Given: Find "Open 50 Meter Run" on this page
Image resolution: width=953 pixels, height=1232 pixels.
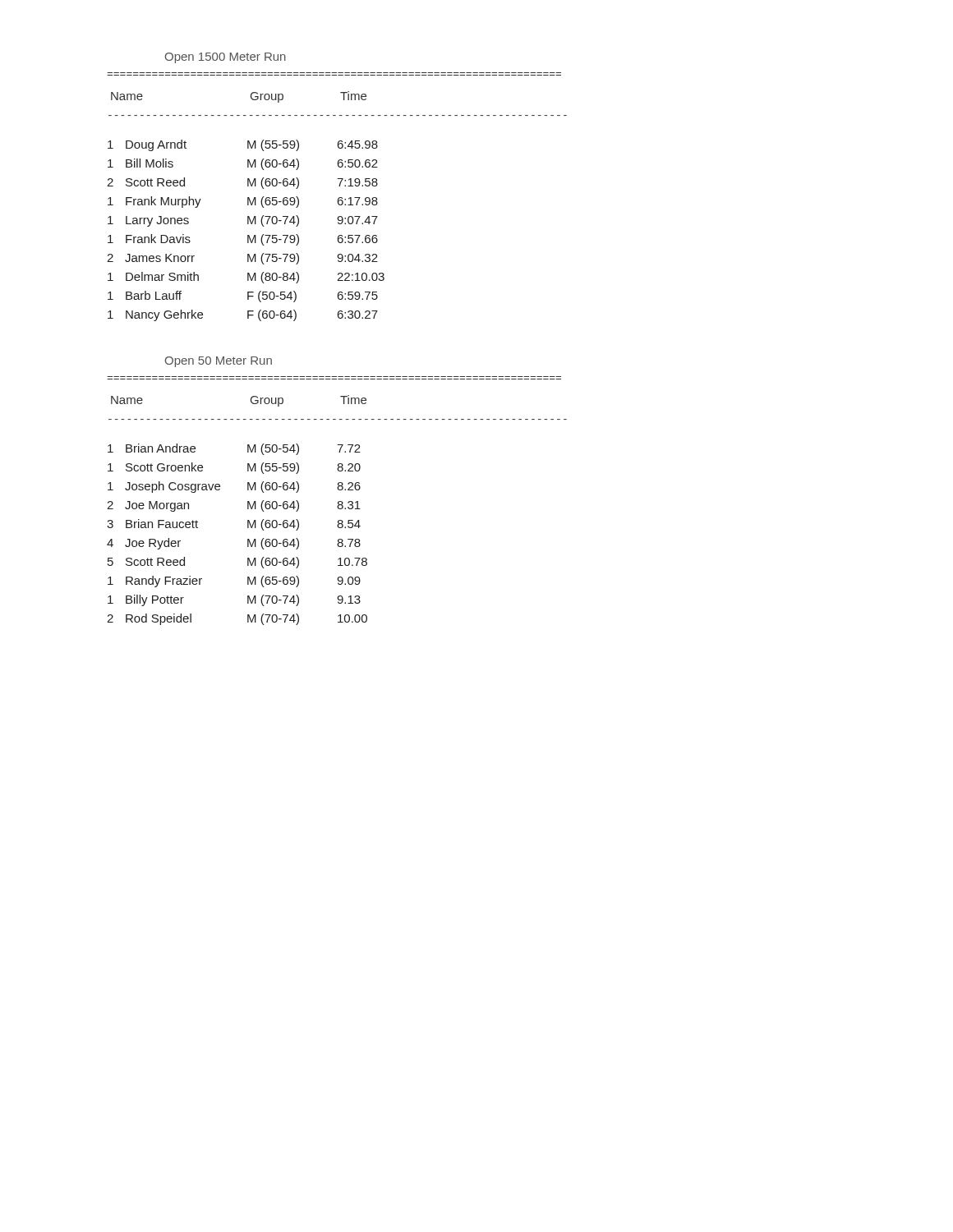Looking at the screenshot, I should click(x=218, y=360).
